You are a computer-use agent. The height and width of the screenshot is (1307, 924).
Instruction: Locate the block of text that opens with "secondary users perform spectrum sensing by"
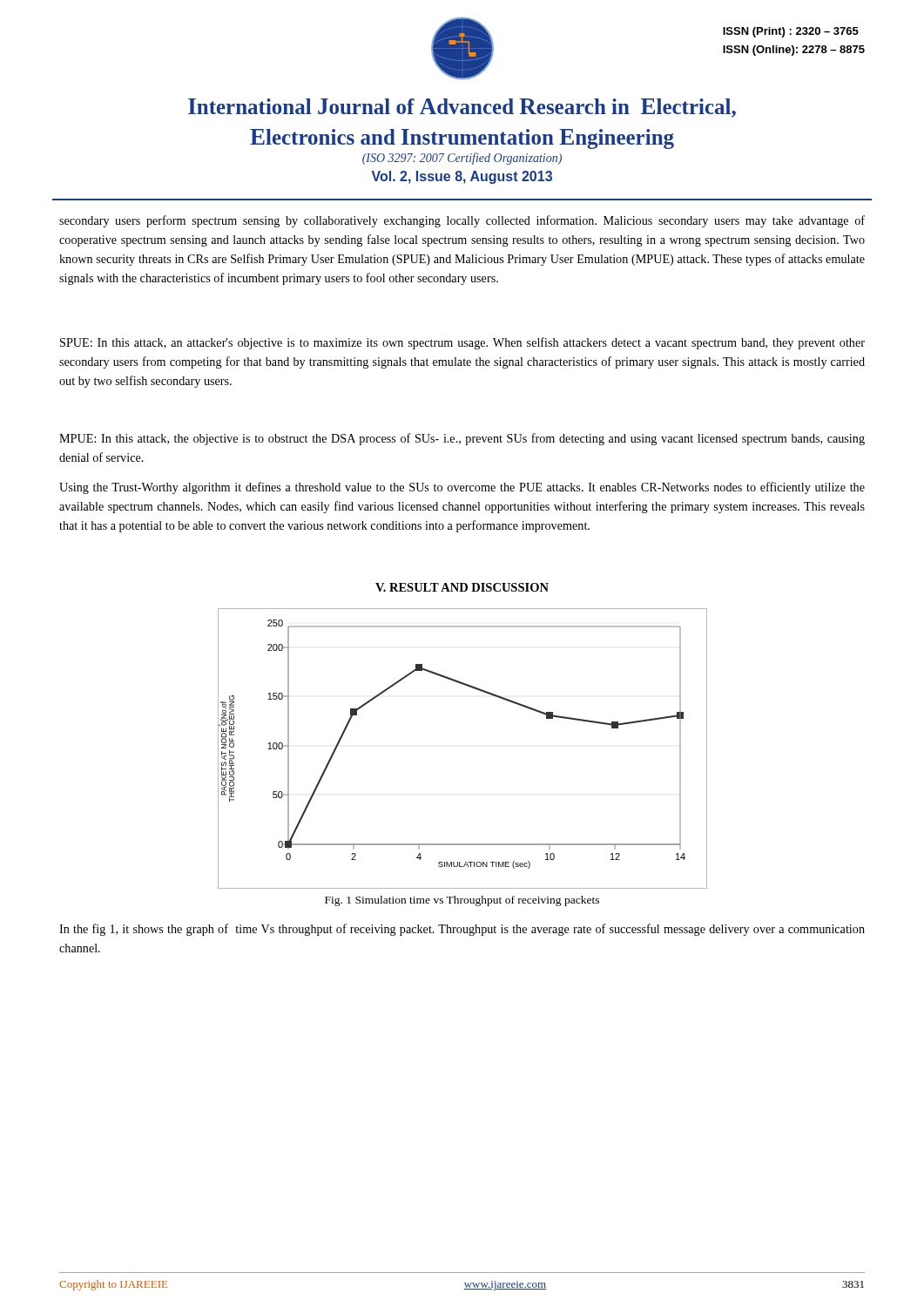click(x=462, y=249)
